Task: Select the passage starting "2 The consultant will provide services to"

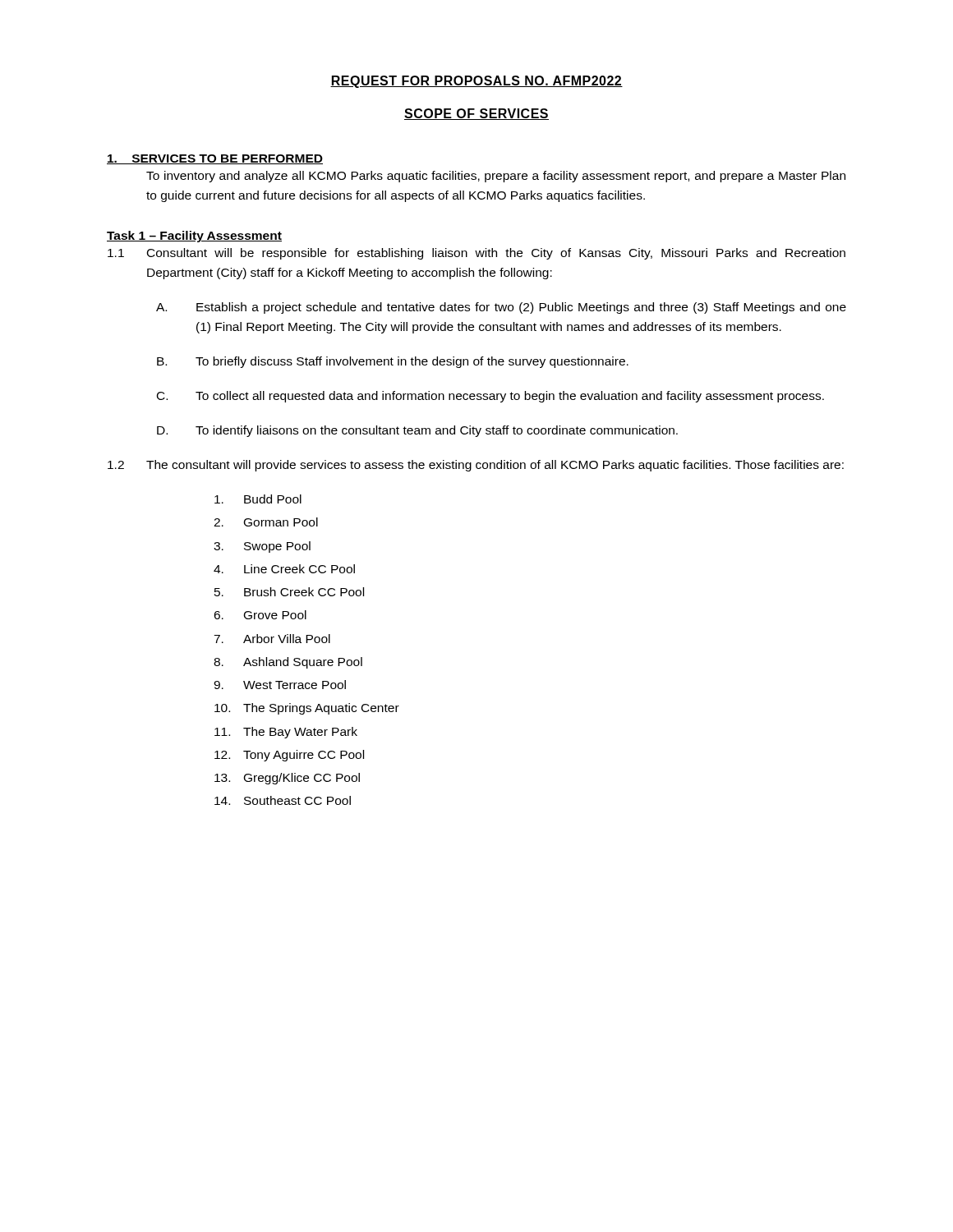Action: tap(476, 465)
